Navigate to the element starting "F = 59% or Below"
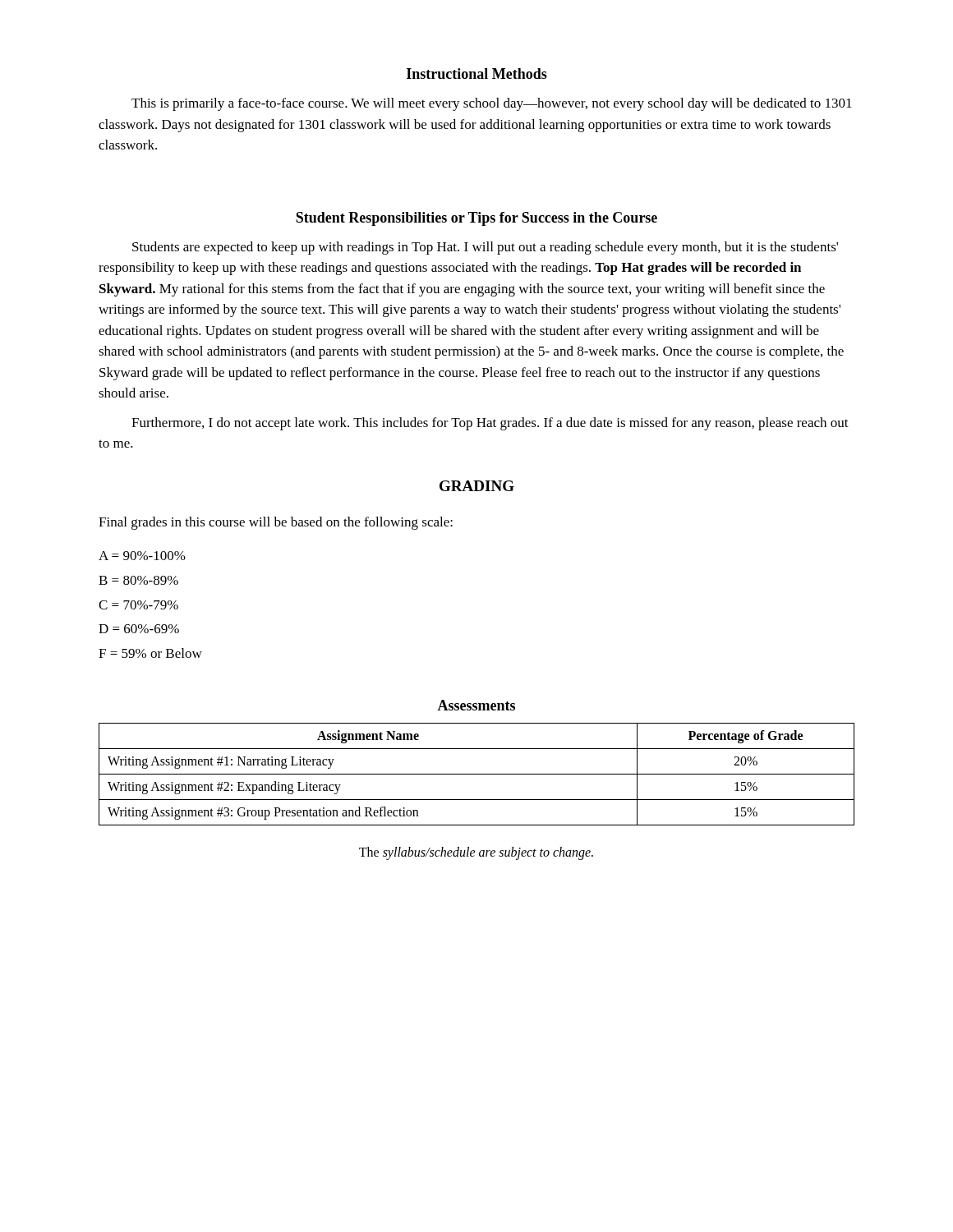This screenshot has height=1232, width=953. coord(150,653)
